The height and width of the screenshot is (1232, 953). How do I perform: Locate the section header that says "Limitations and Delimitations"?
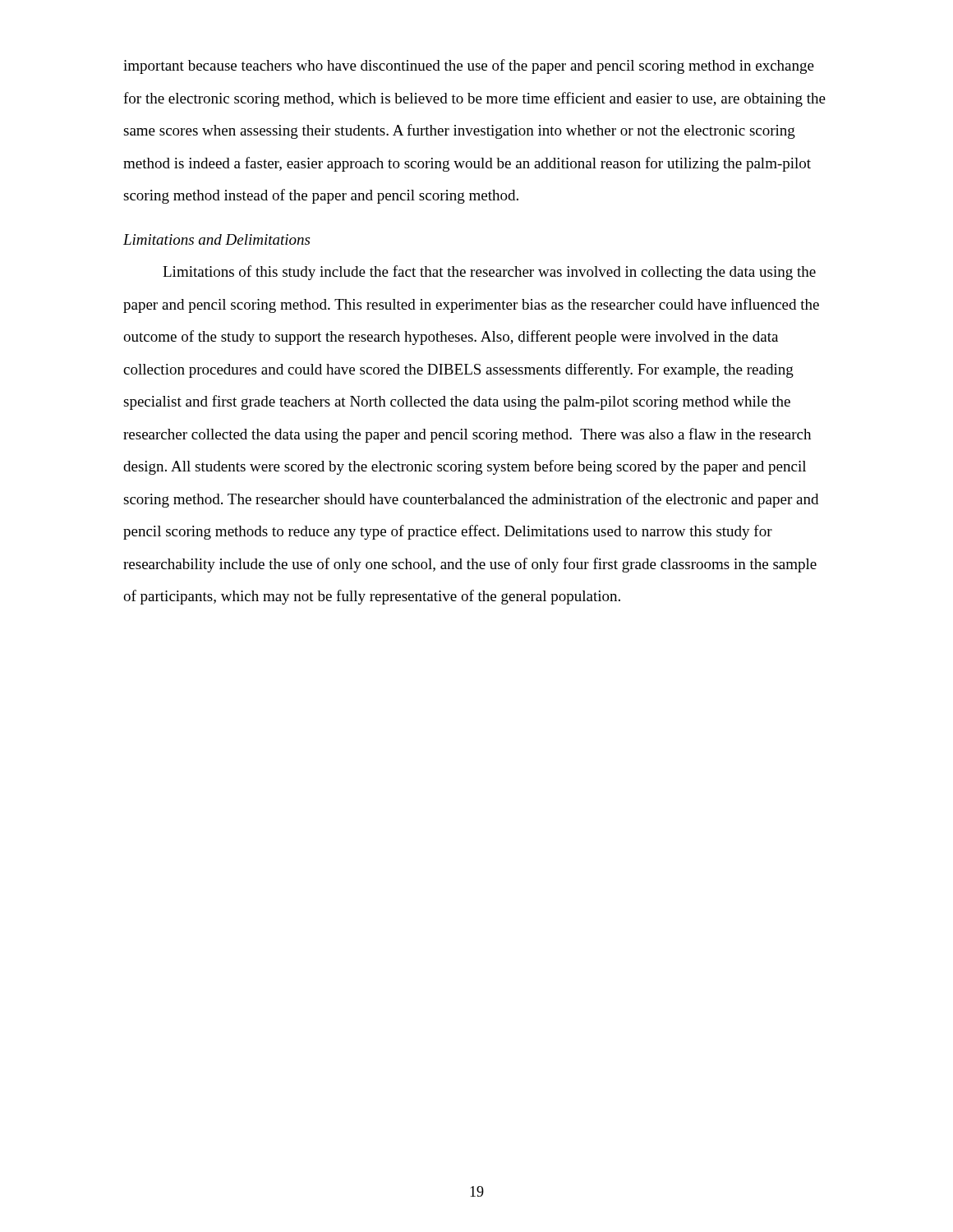tap(217, 239)
